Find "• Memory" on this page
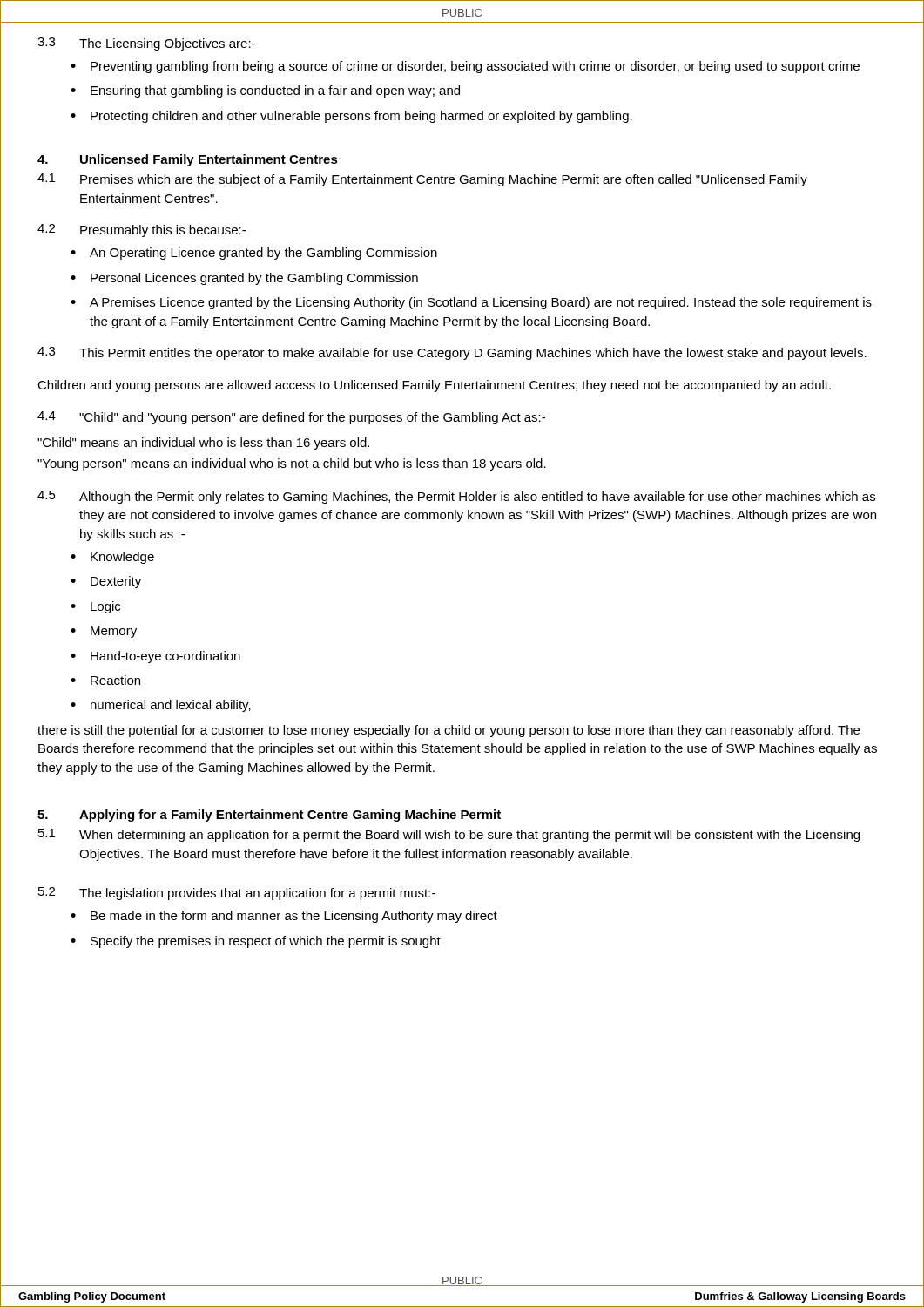 point(104,632)
